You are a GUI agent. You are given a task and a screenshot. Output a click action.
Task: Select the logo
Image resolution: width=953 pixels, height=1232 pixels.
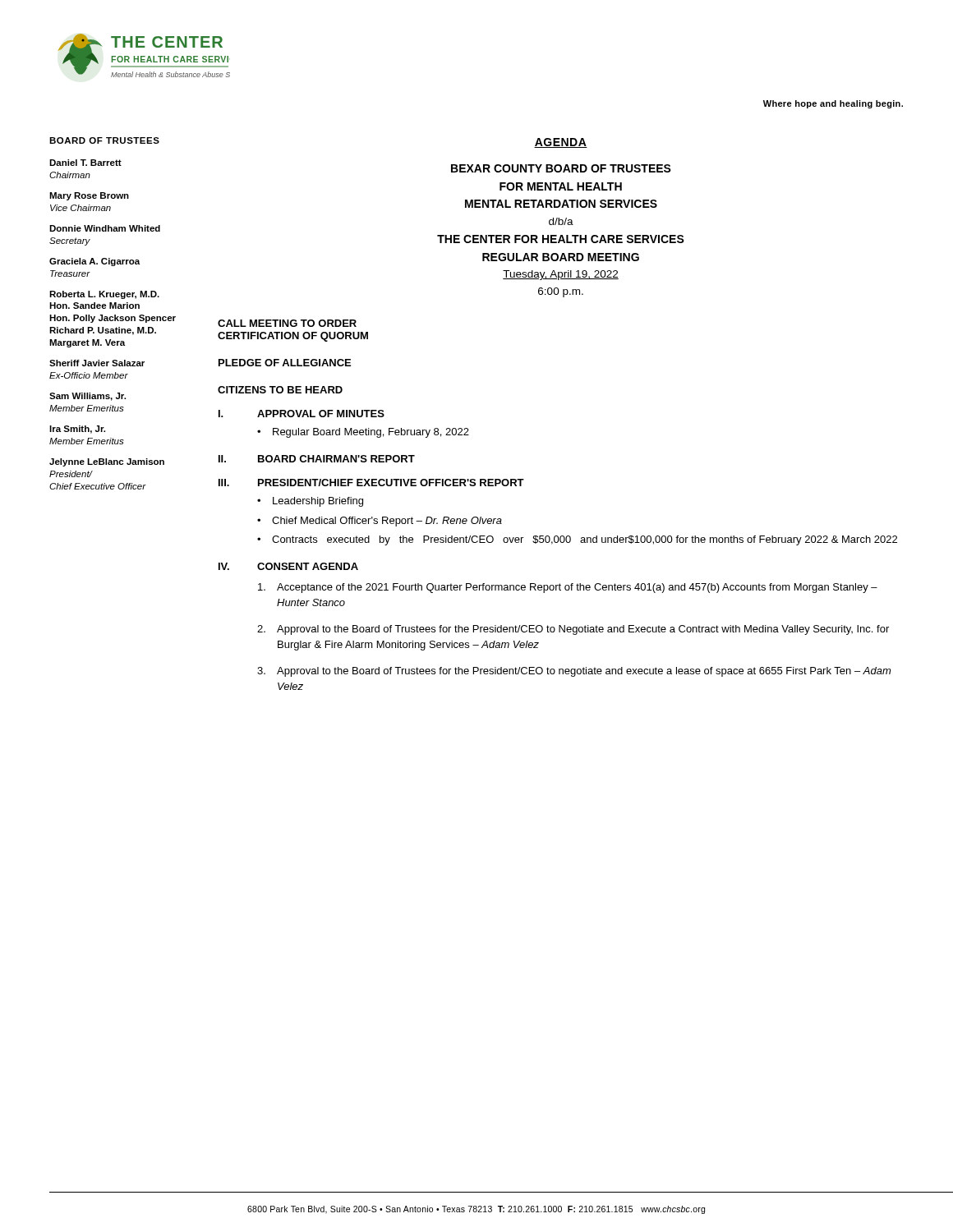(x=476, y=57)
